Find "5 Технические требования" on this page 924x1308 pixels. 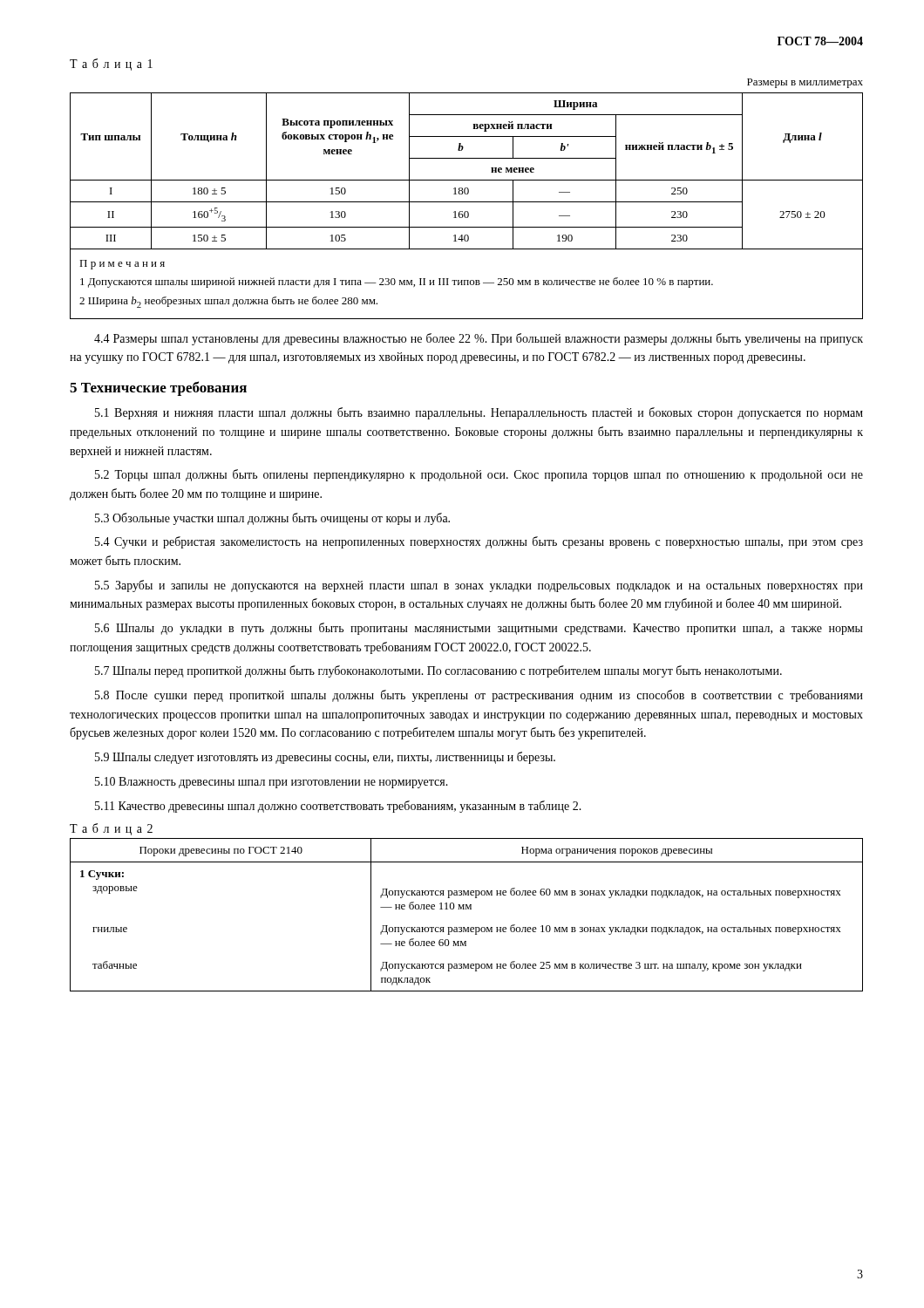click(x=158, y=388)
